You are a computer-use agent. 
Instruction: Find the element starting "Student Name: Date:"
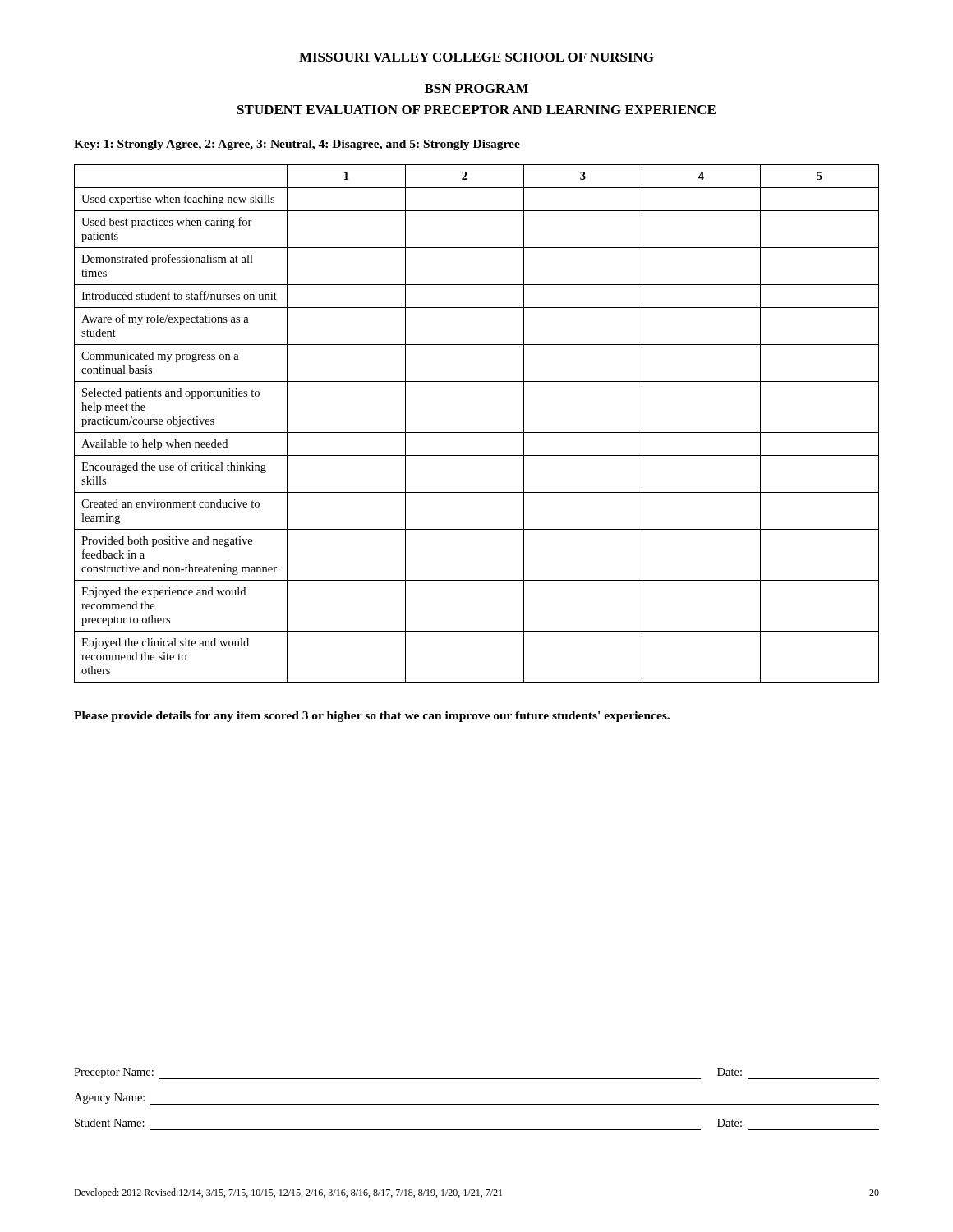point(476,1123)
